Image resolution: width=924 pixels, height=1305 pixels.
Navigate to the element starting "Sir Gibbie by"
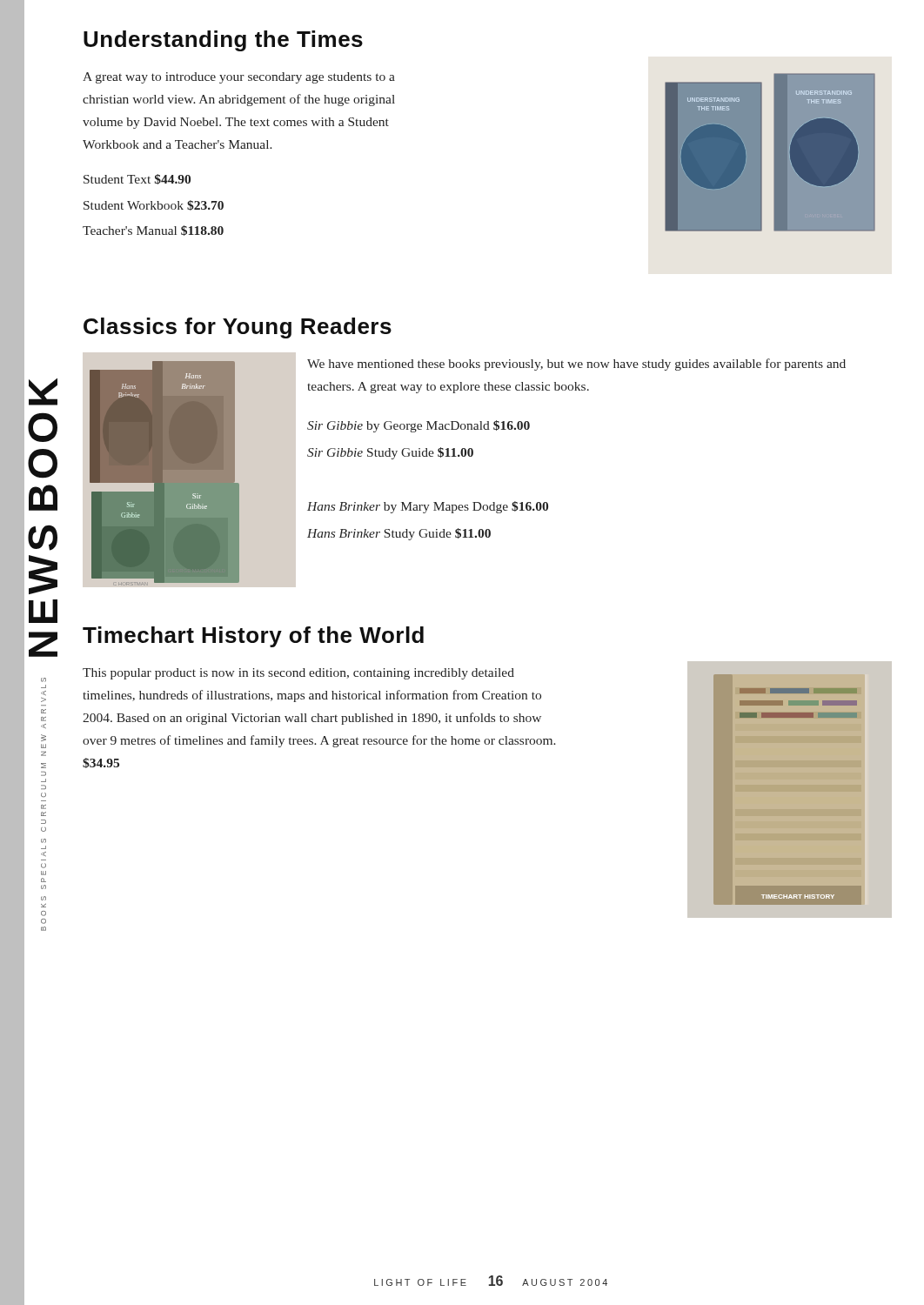coord(418,426)
